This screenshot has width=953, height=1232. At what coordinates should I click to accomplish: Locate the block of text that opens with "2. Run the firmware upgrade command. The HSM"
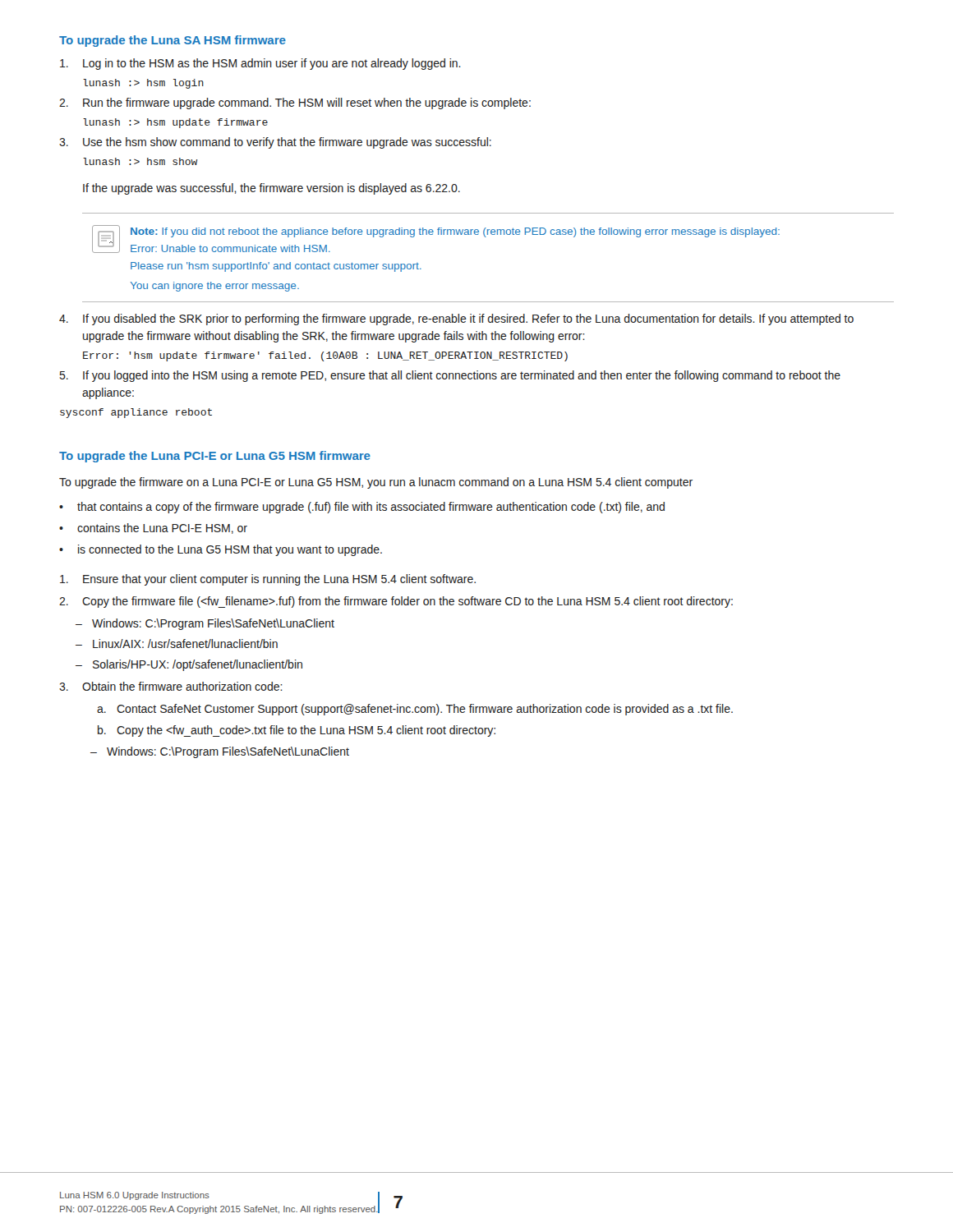coord(476,112)
